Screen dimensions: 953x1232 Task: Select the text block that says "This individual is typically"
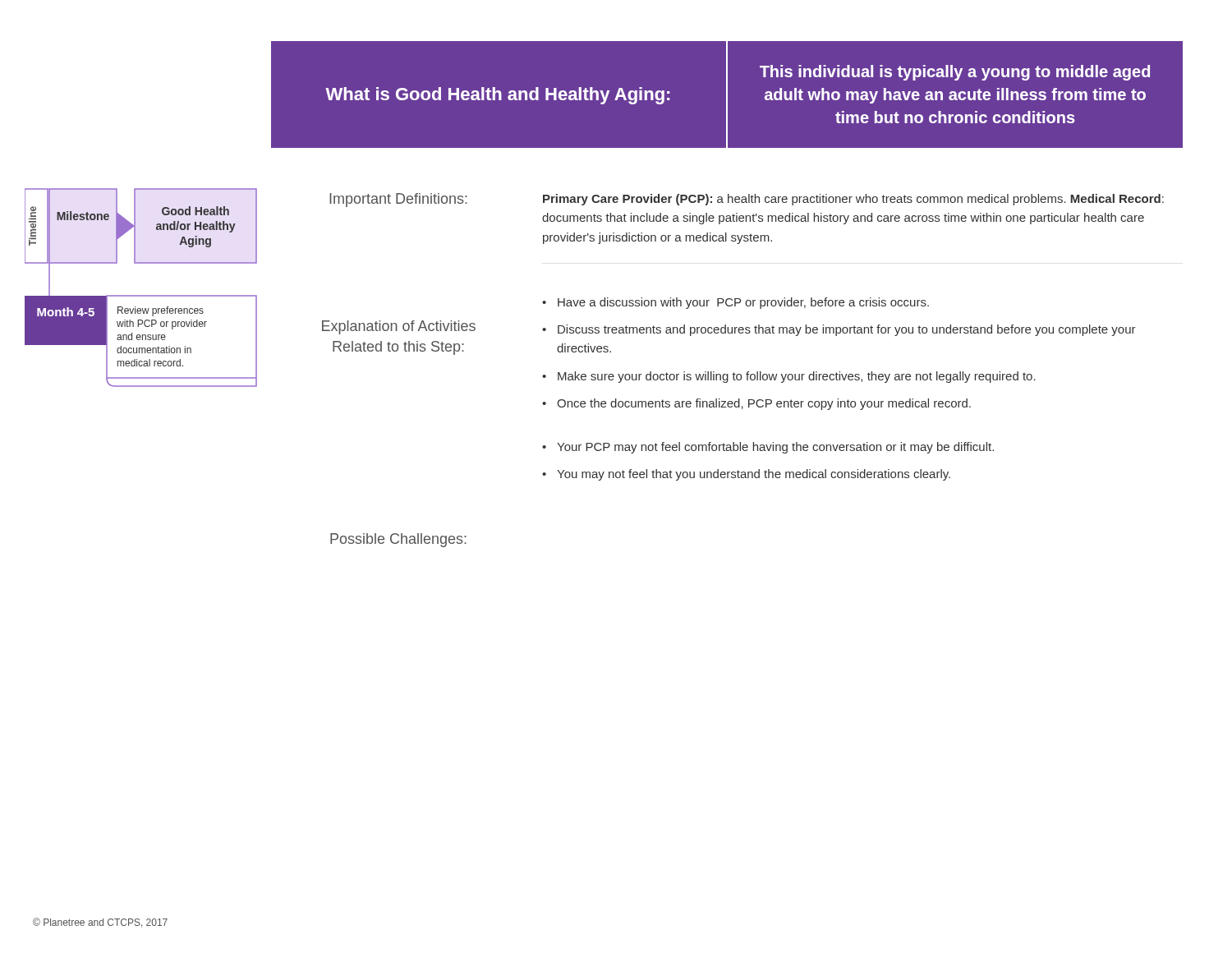[x=955, y=94]
